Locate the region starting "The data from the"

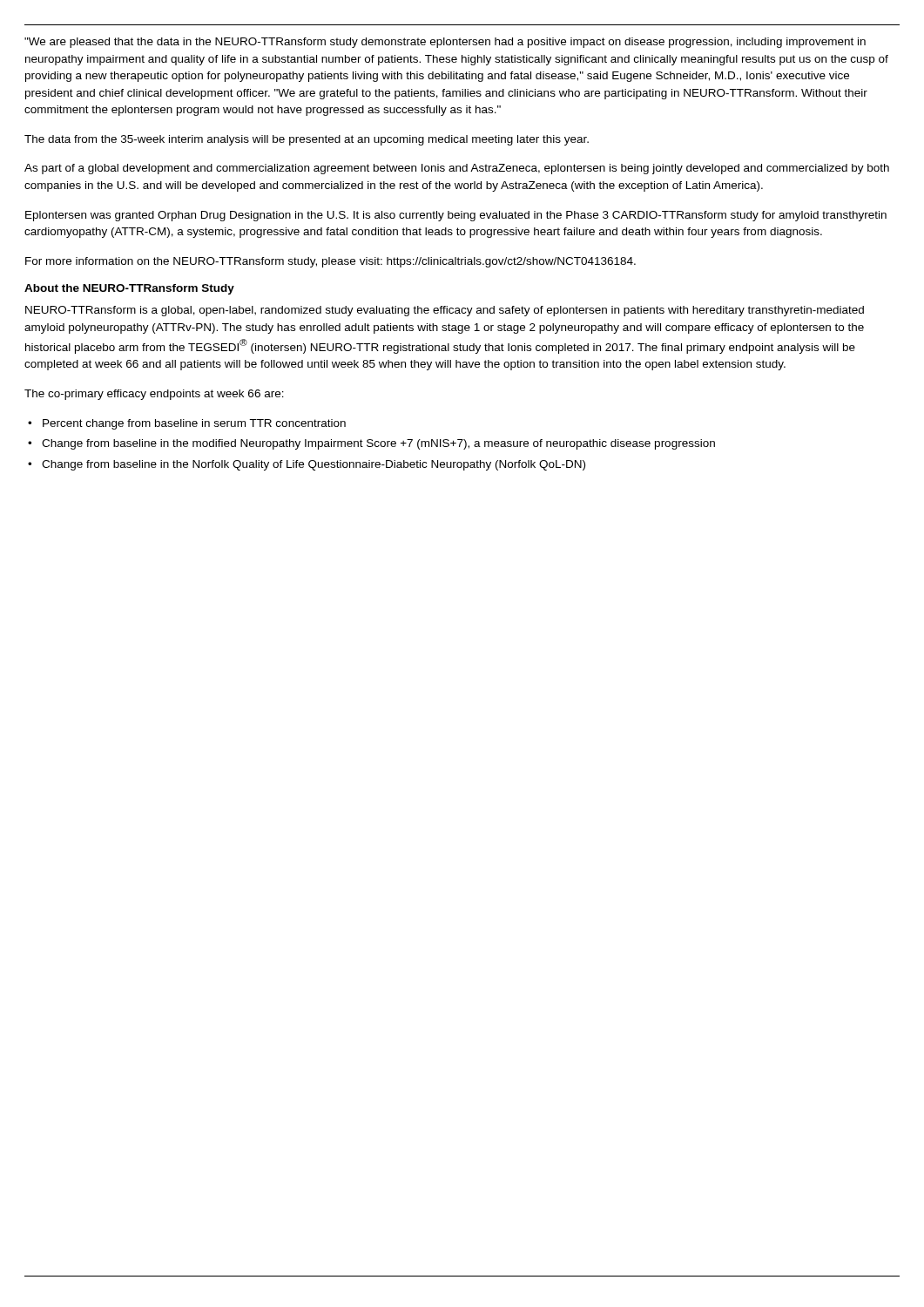point(307,139)
